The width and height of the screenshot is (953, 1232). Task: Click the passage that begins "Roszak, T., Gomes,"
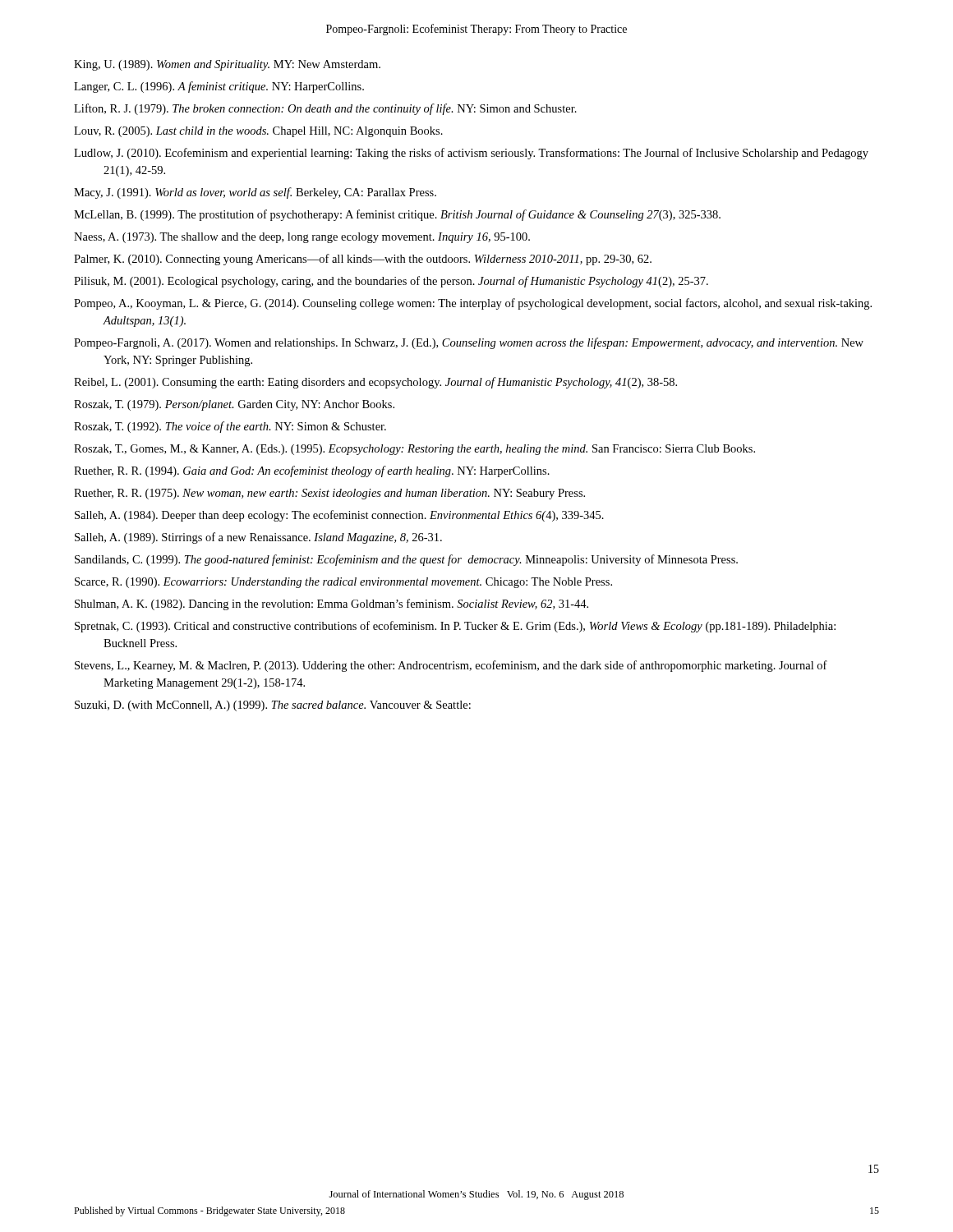(x=415, y=449)
